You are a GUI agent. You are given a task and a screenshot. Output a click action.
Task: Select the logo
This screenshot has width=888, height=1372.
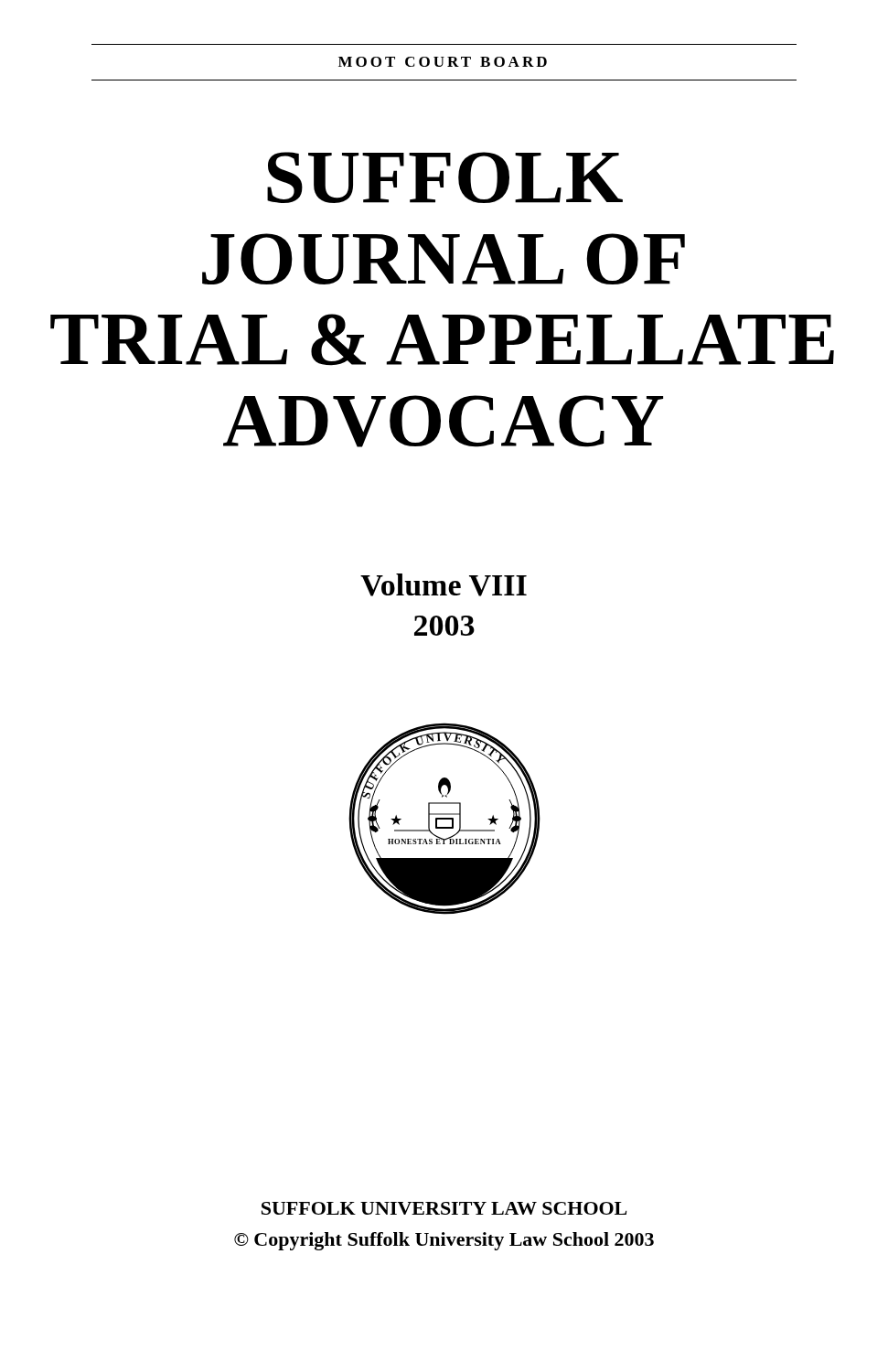pos(444,819)
